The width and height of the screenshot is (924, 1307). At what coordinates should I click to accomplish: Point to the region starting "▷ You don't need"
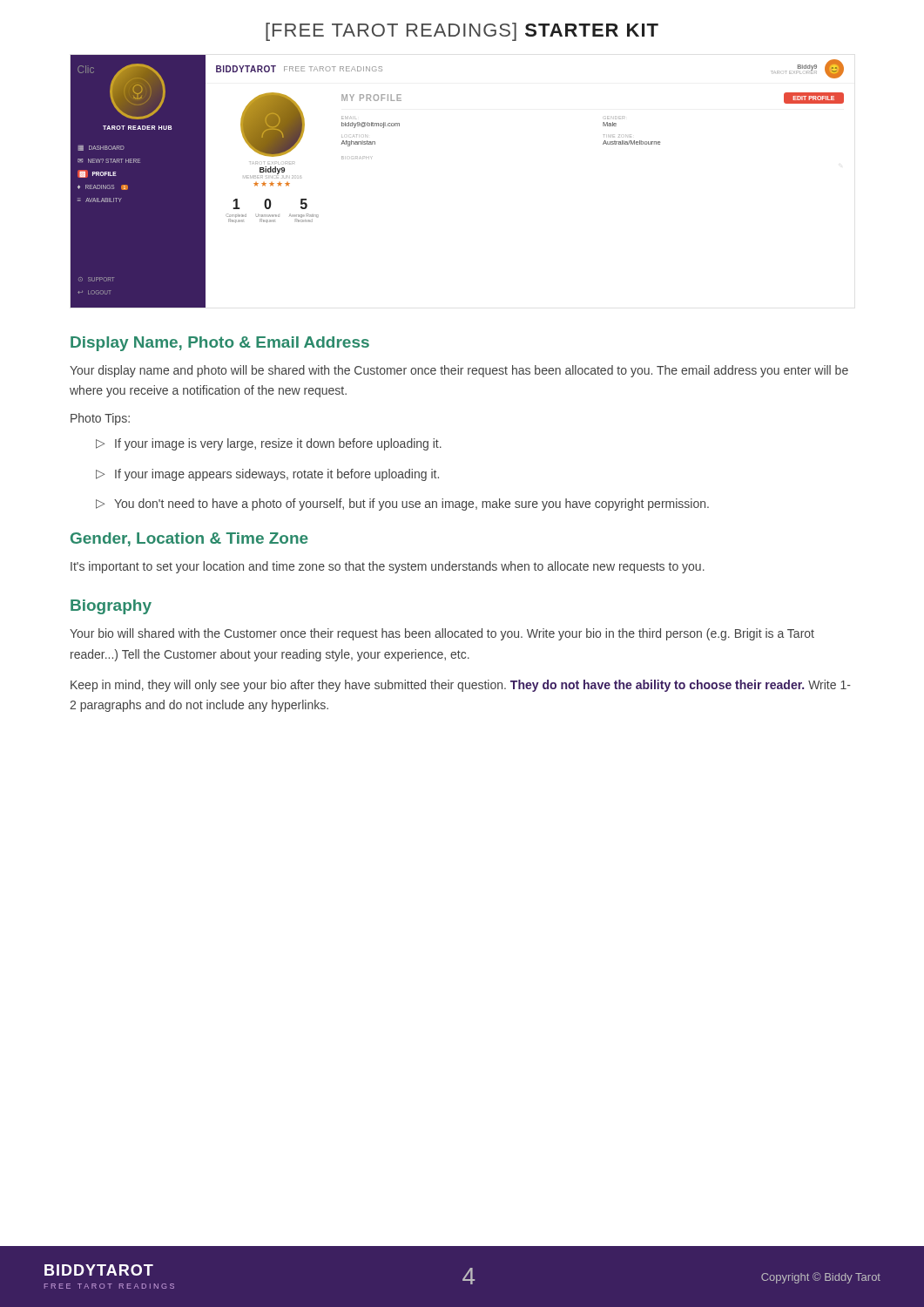[403, 504]
